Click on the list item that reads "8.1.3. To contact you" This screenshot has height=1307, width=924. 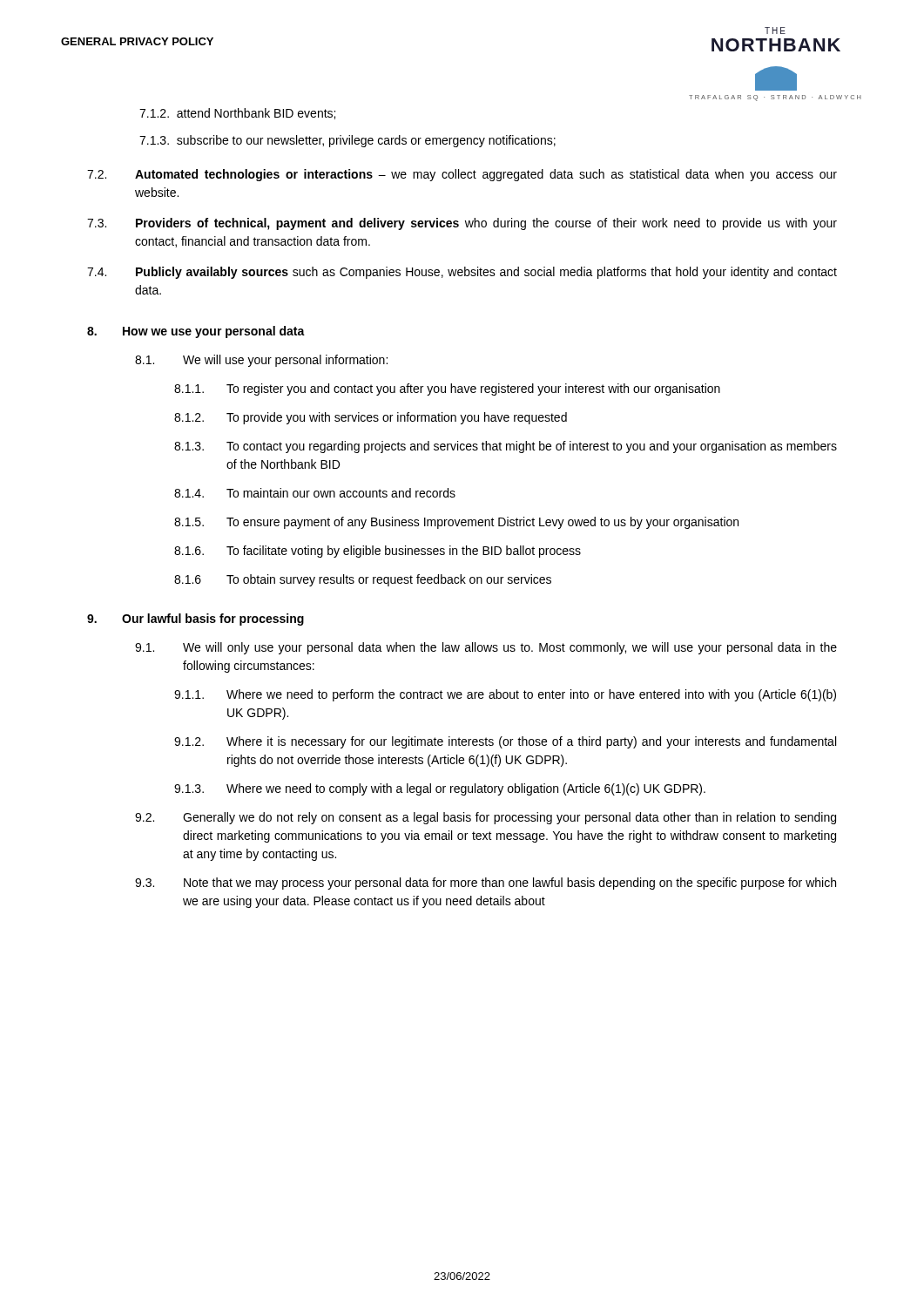pyautogui.click(x=506, y=456)
